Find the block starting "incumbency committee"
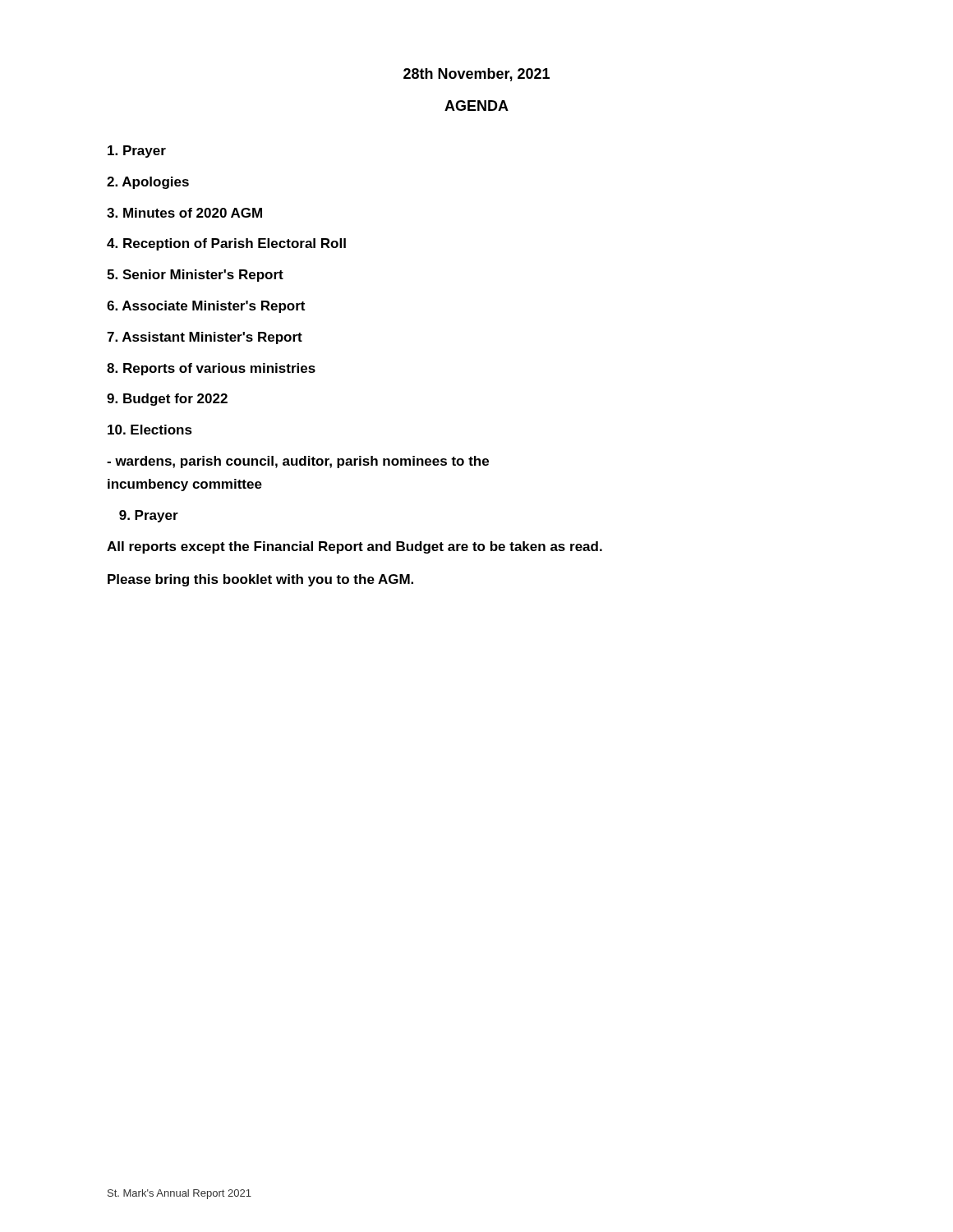953x1232 pixels. coord(184,484)
